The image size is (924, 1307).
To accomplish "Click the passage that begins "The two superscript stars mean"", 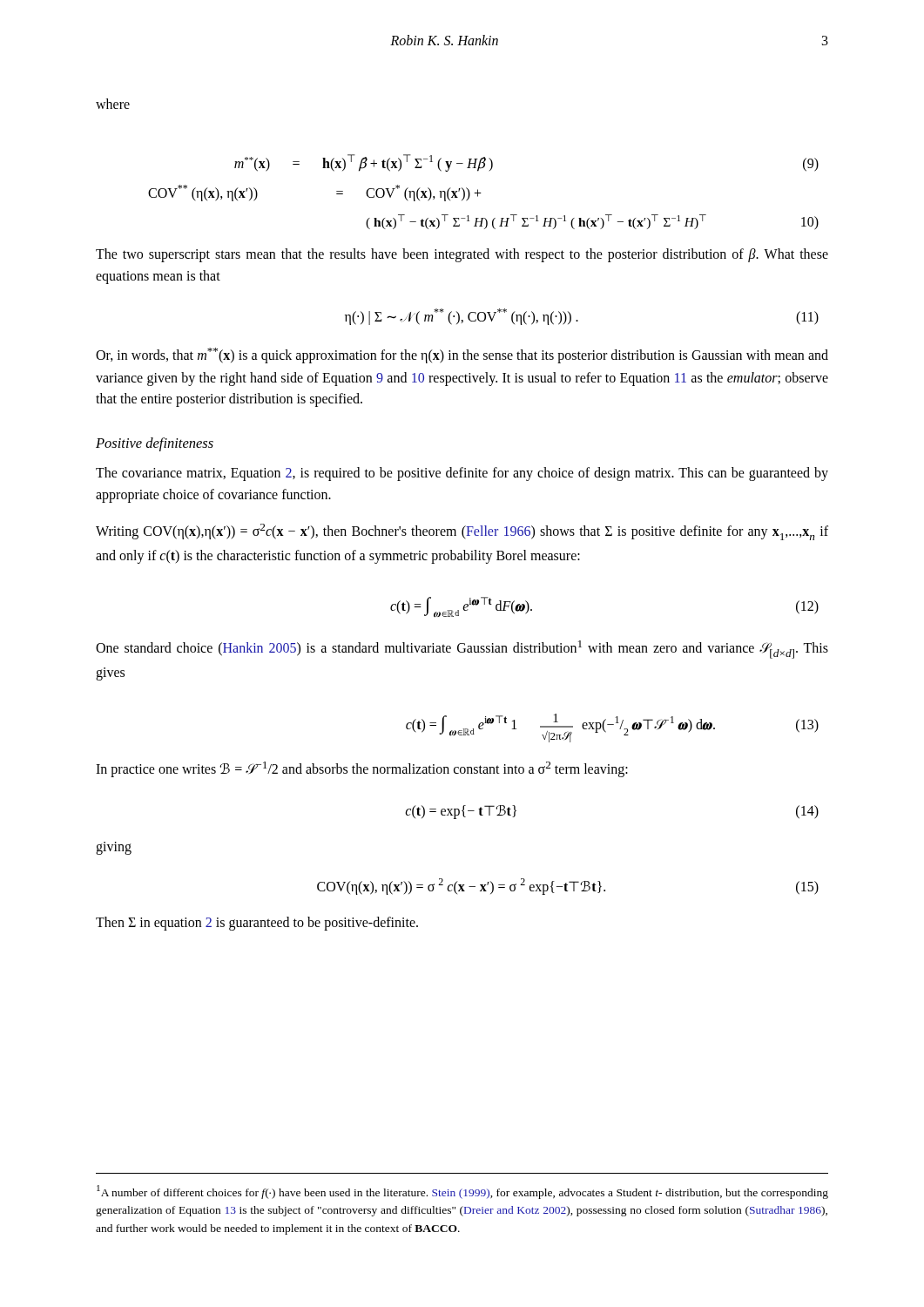I will coord(462,265).
